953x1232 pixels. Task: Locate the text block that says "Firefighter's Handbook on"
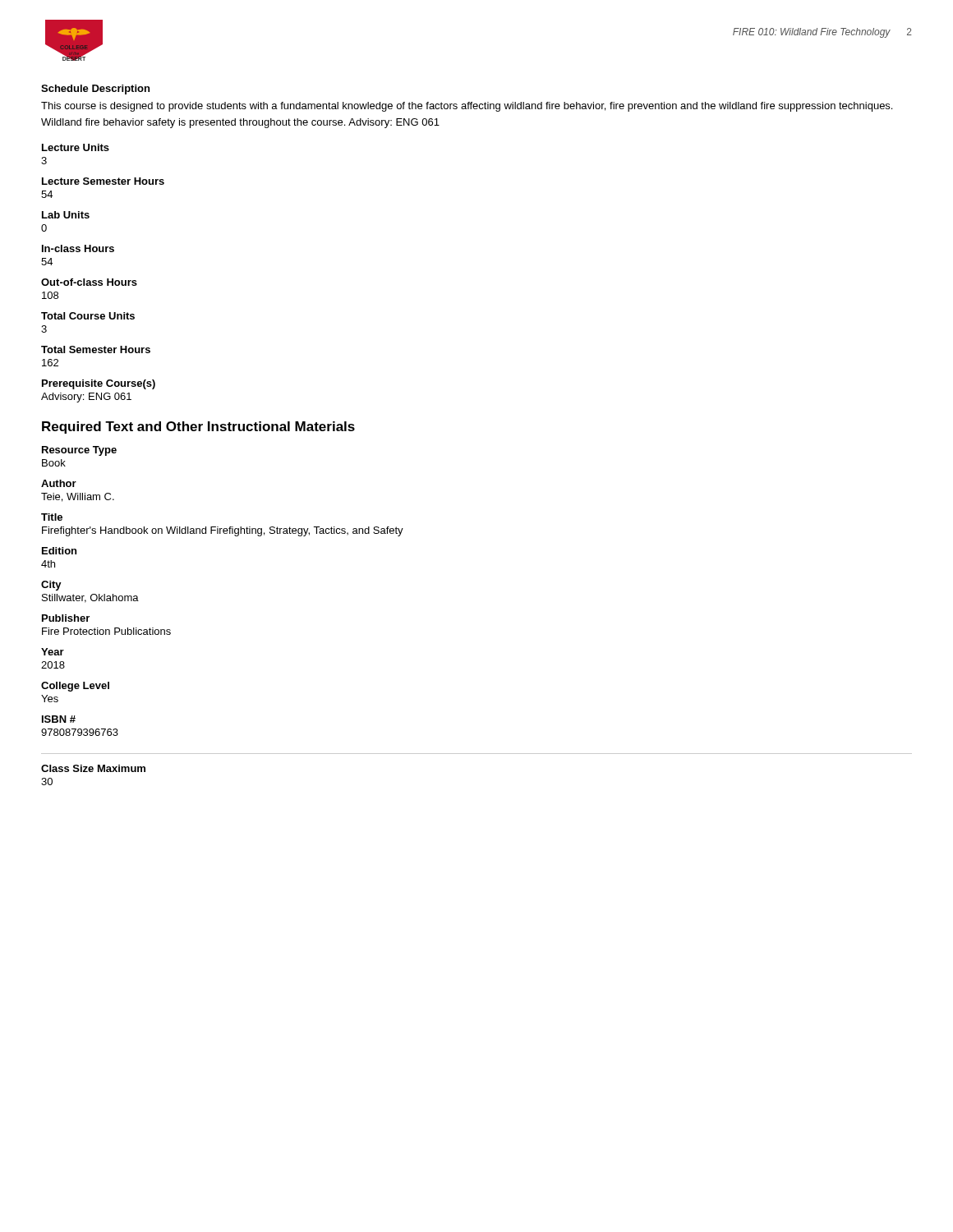[222, 530]
